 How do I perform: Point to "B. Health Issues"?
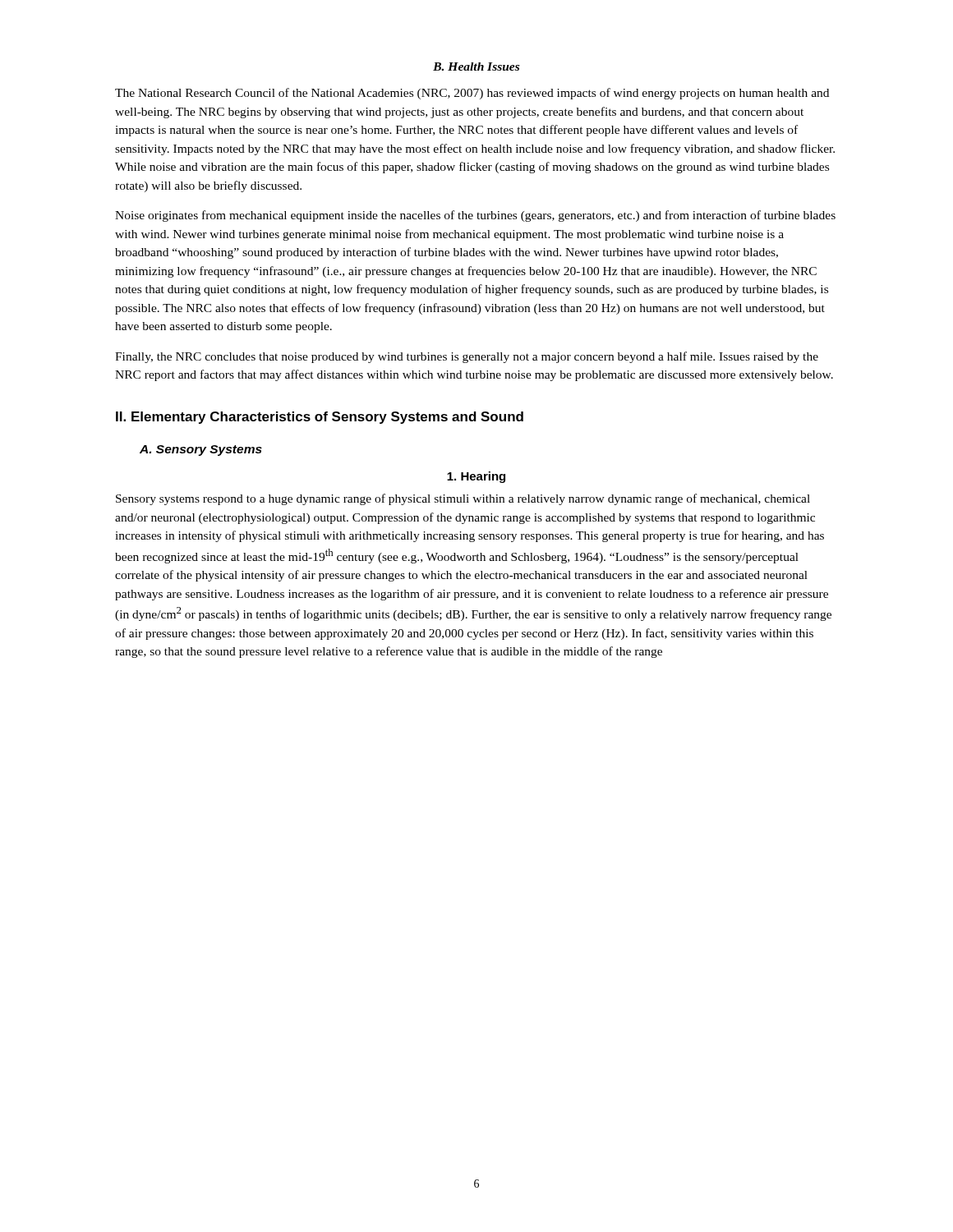pos(476,66)
